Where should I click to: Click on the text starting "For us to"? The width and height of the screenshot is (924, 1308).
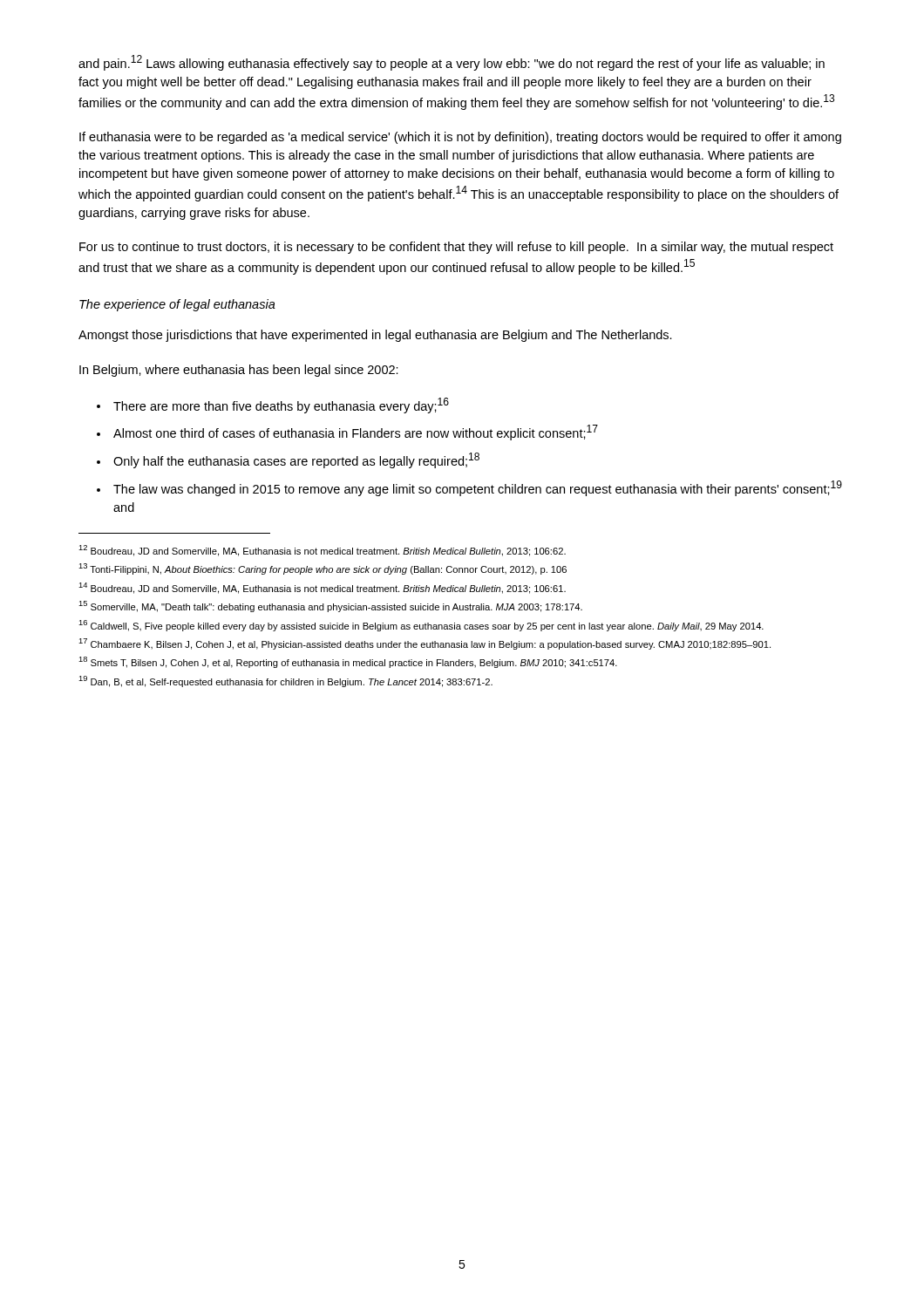pos(456,257)
